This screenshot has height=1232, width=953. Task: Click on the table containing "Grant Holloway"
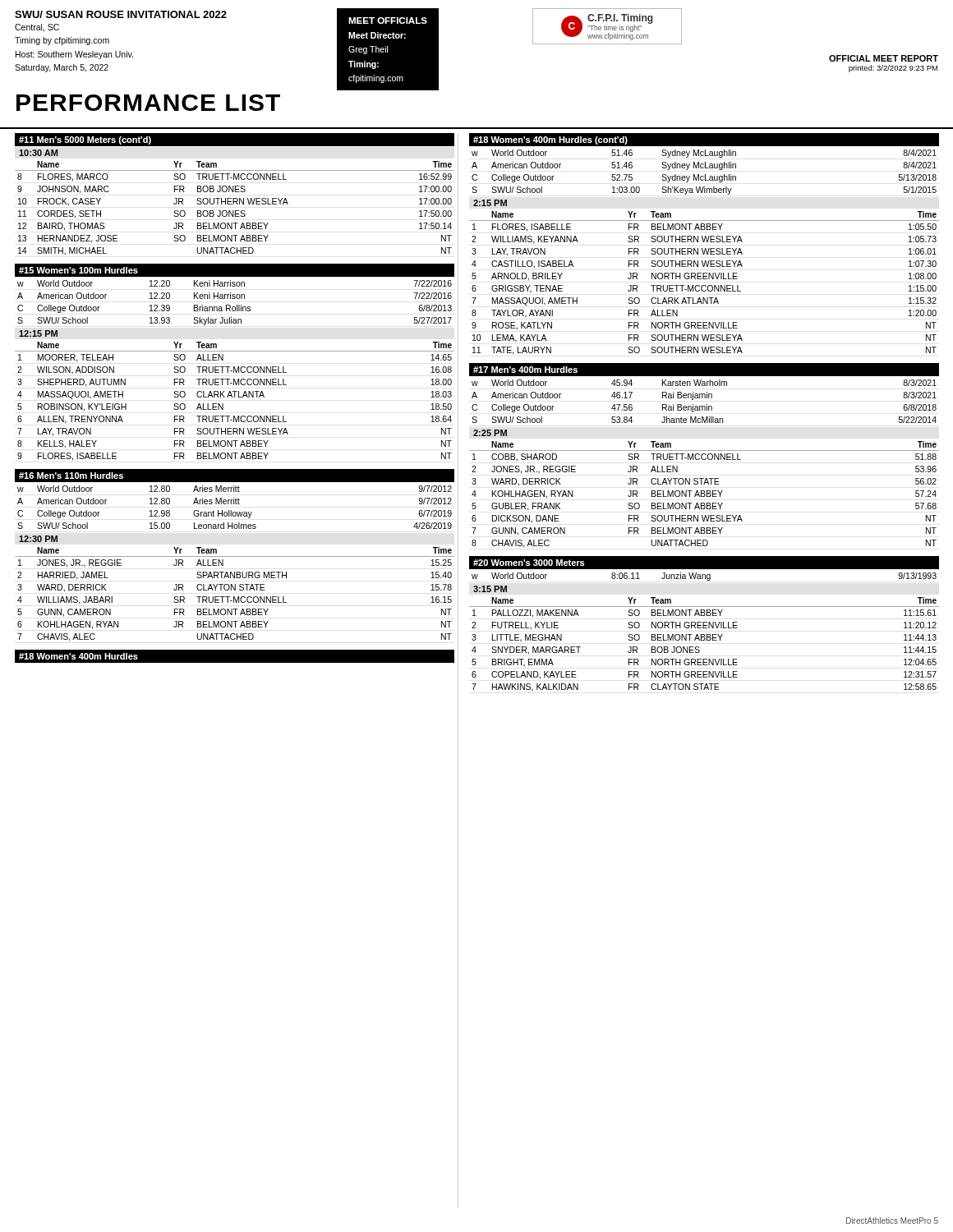click(x=235, y=508)
